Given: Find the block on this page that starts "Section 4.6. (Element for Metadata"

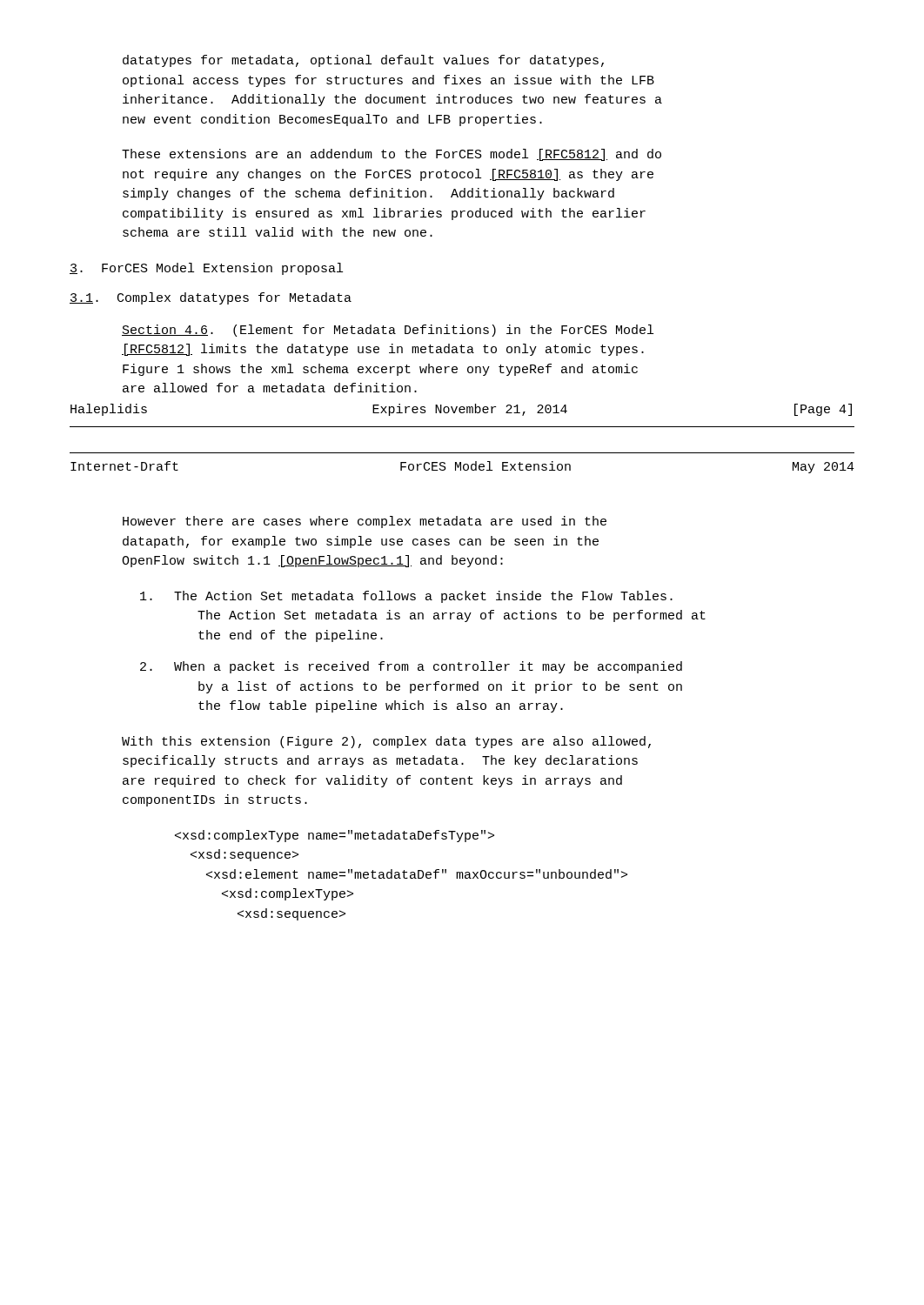Looking at the screenshot, I should coord(388,360).
